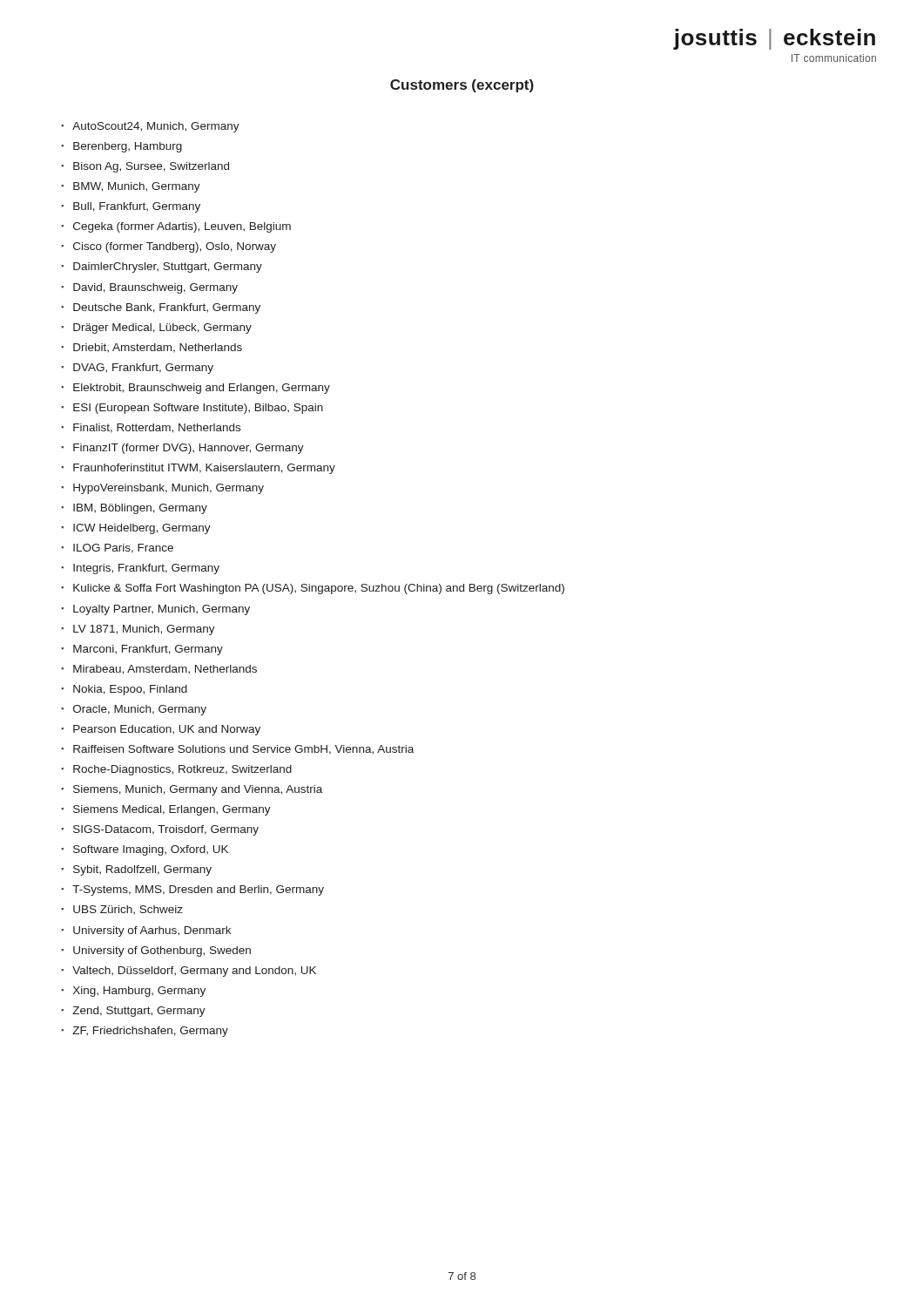924x1307 pixels.
Task: Select the list item that says "Bull, Frankfurt, Germany"
Action: 136,206
